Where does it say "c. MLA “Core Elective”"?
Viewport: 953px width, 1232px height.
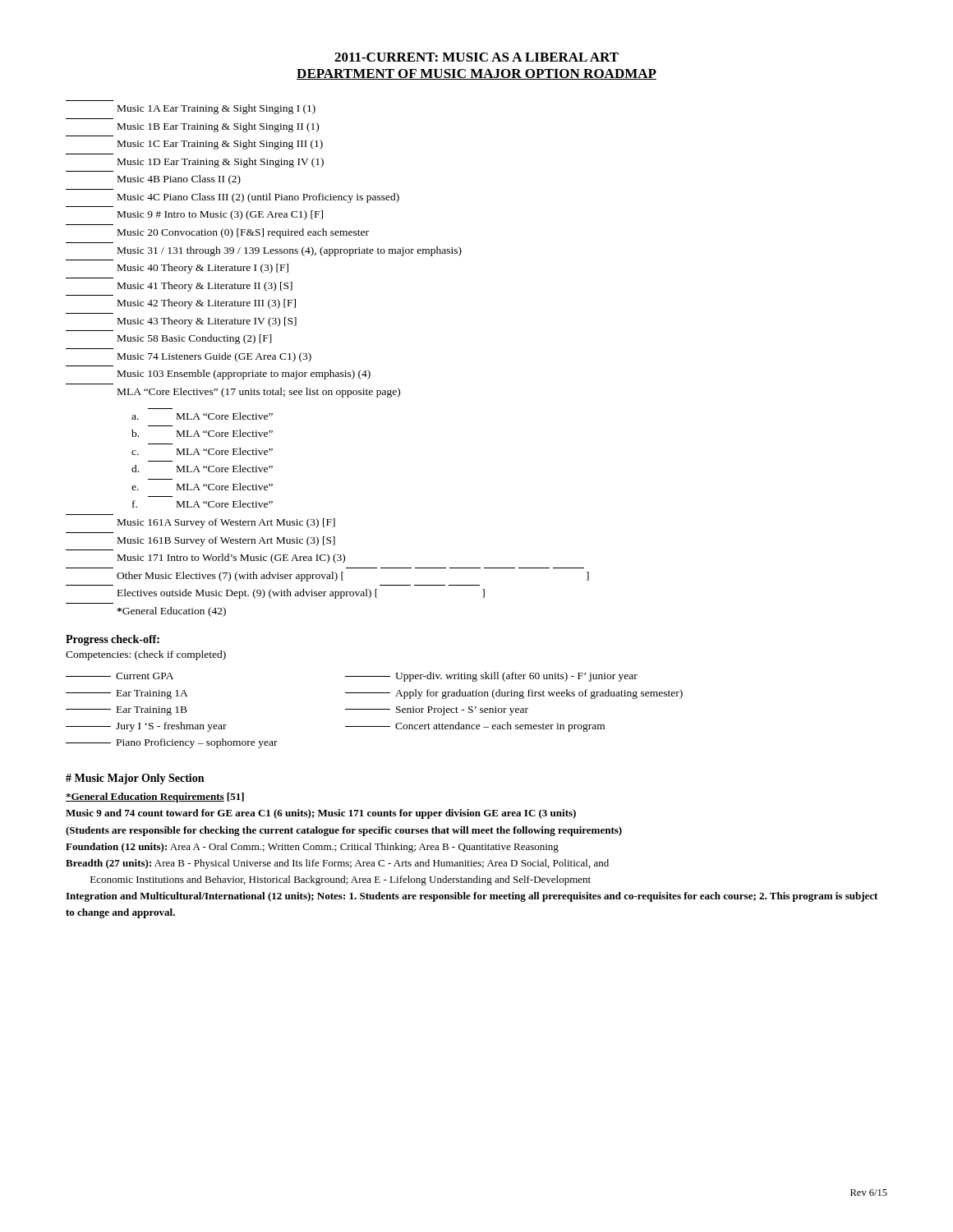[202, 451]
